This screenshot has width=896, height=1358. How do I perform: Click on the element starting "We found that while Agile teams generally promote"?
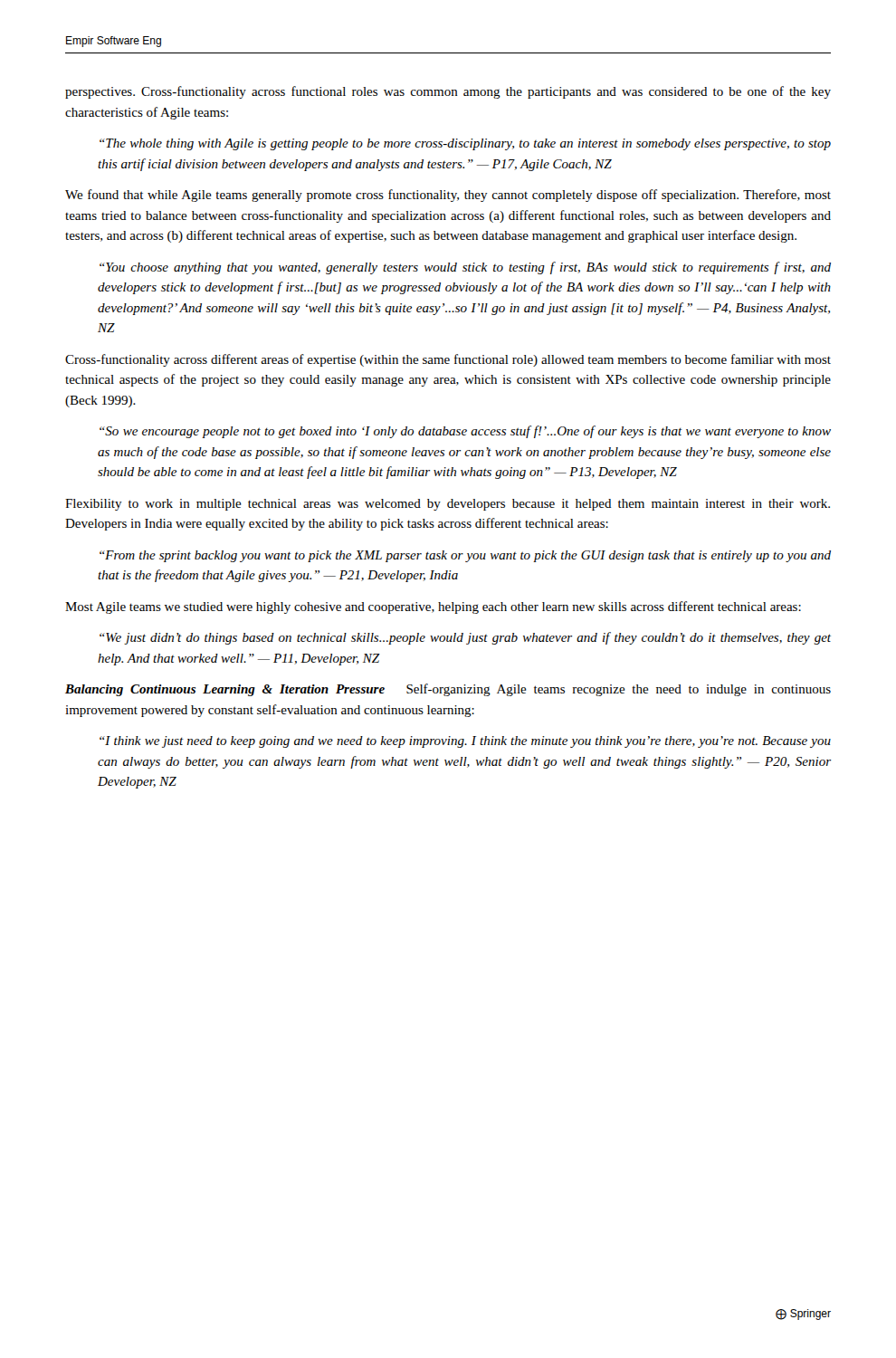pos(448,215)
